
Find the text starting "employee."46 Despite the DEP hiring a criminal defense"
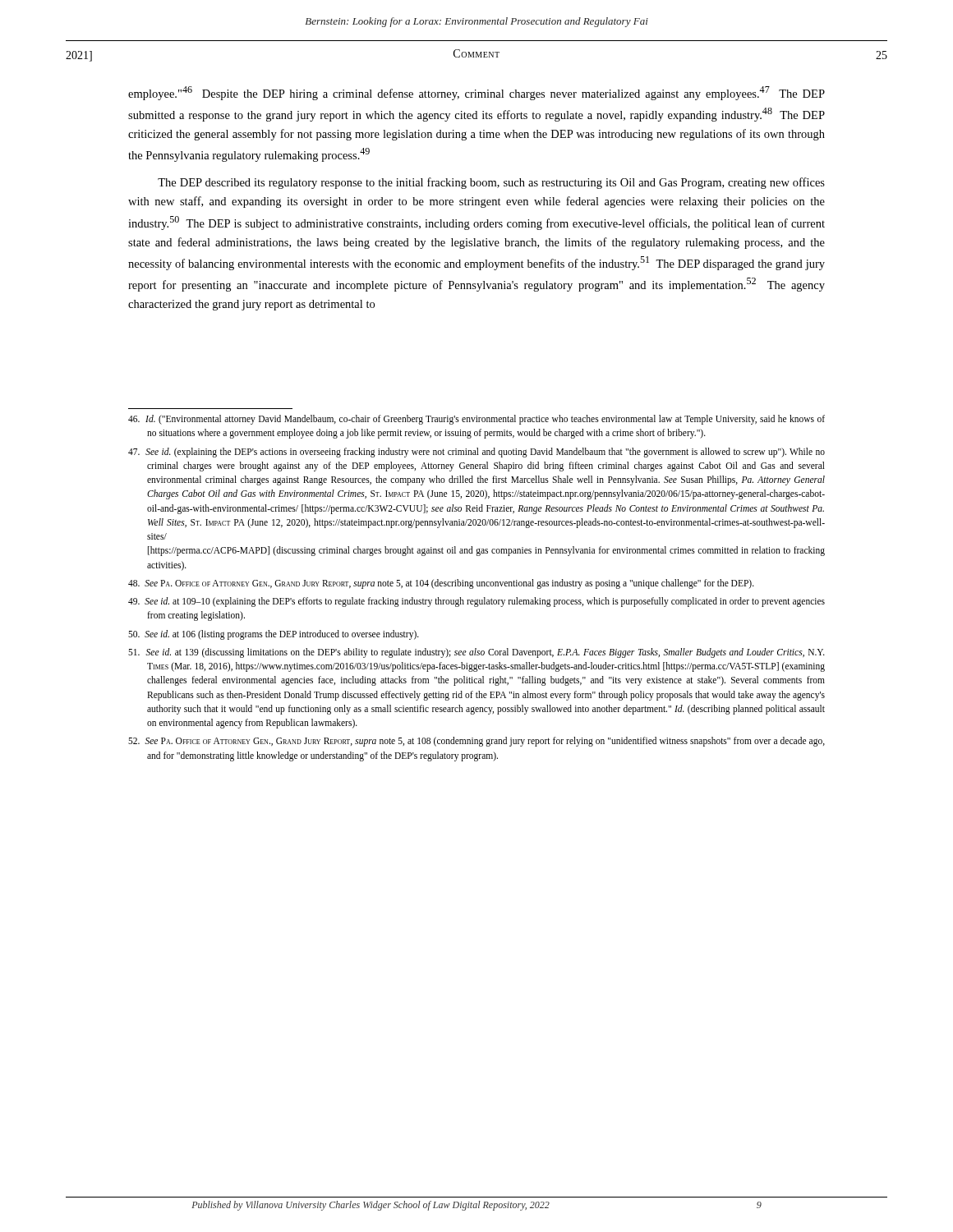tap(476, 198)
